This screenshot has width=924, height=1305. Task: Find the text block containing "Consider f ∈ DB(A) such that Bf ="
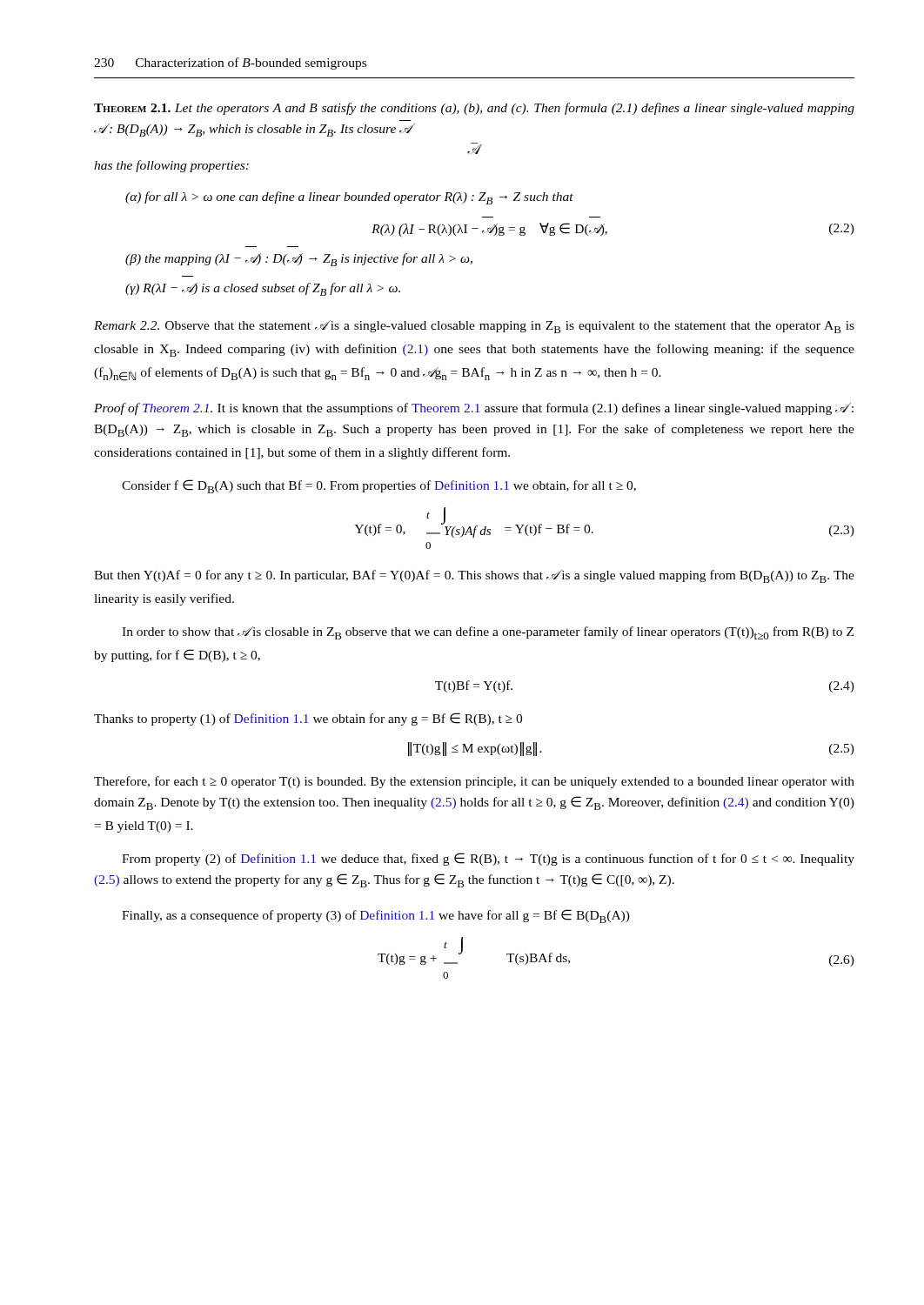click(x=379, y=487)
